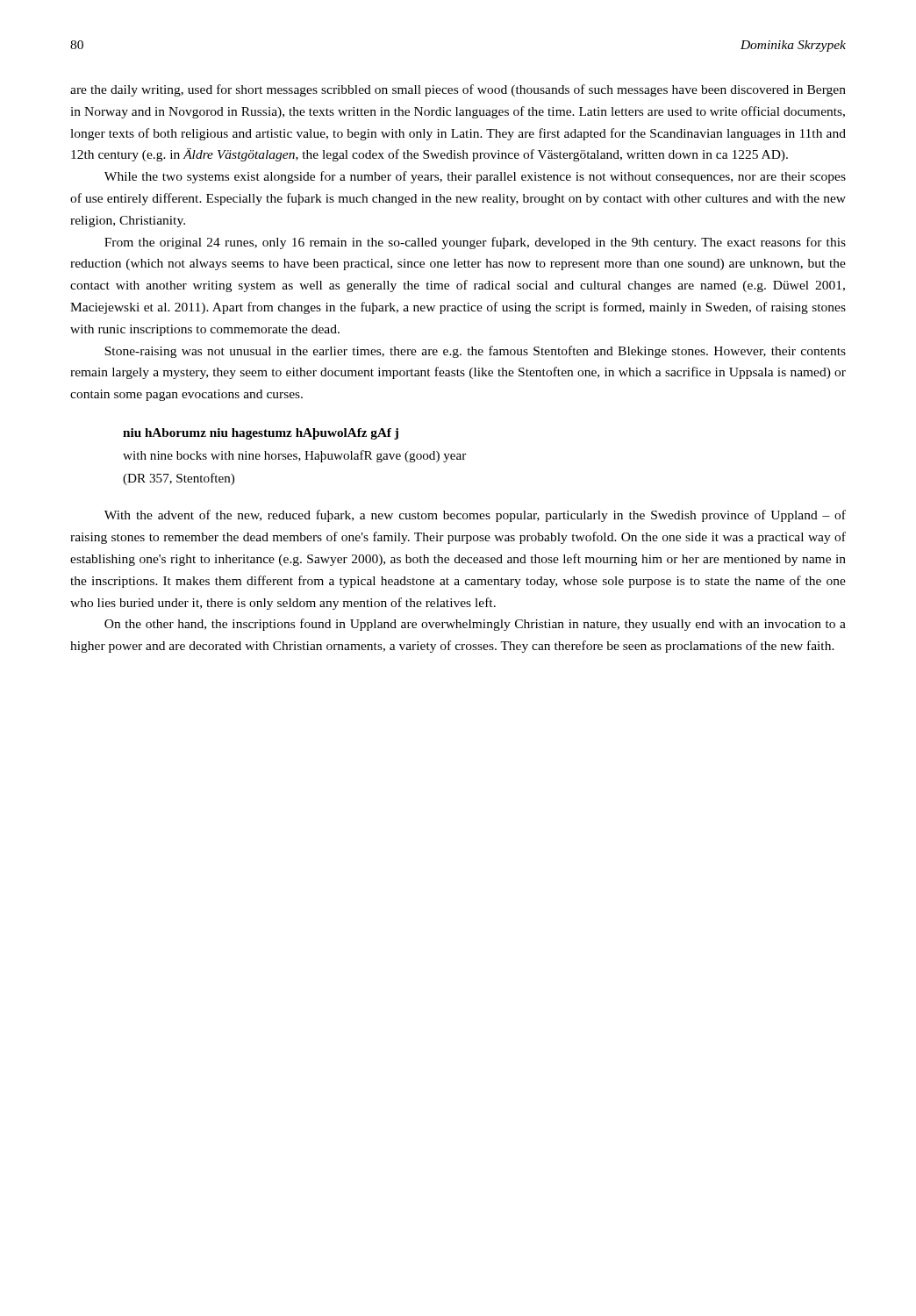The width and height of the screenshot is (916, 1316).
Task: Find the block on this page that starts "niu hAborumz niu hagestumz"
Action: 261,434
